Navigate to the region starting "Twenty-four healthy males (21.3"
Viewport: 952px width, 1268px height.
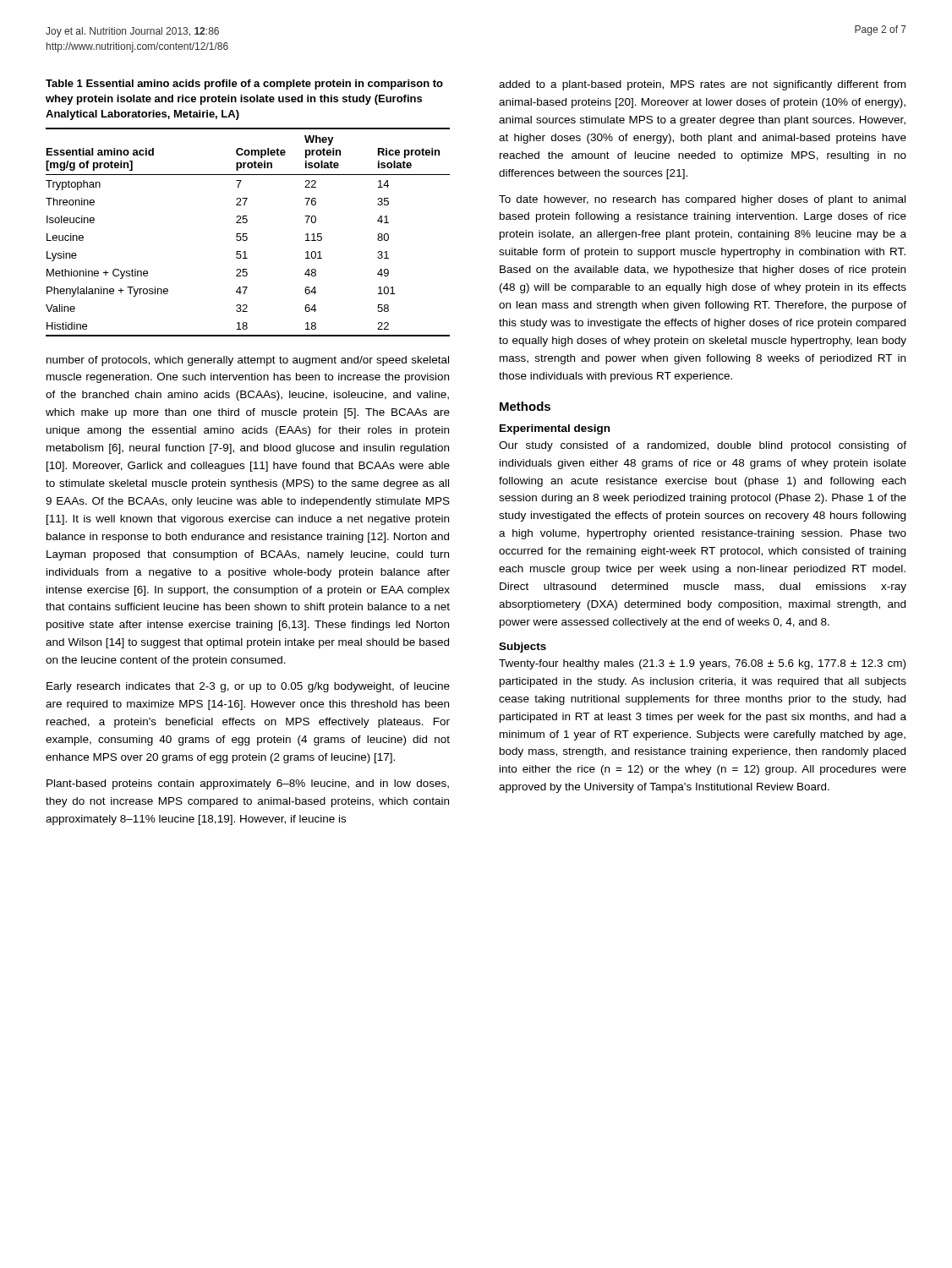tap(703, 725)
